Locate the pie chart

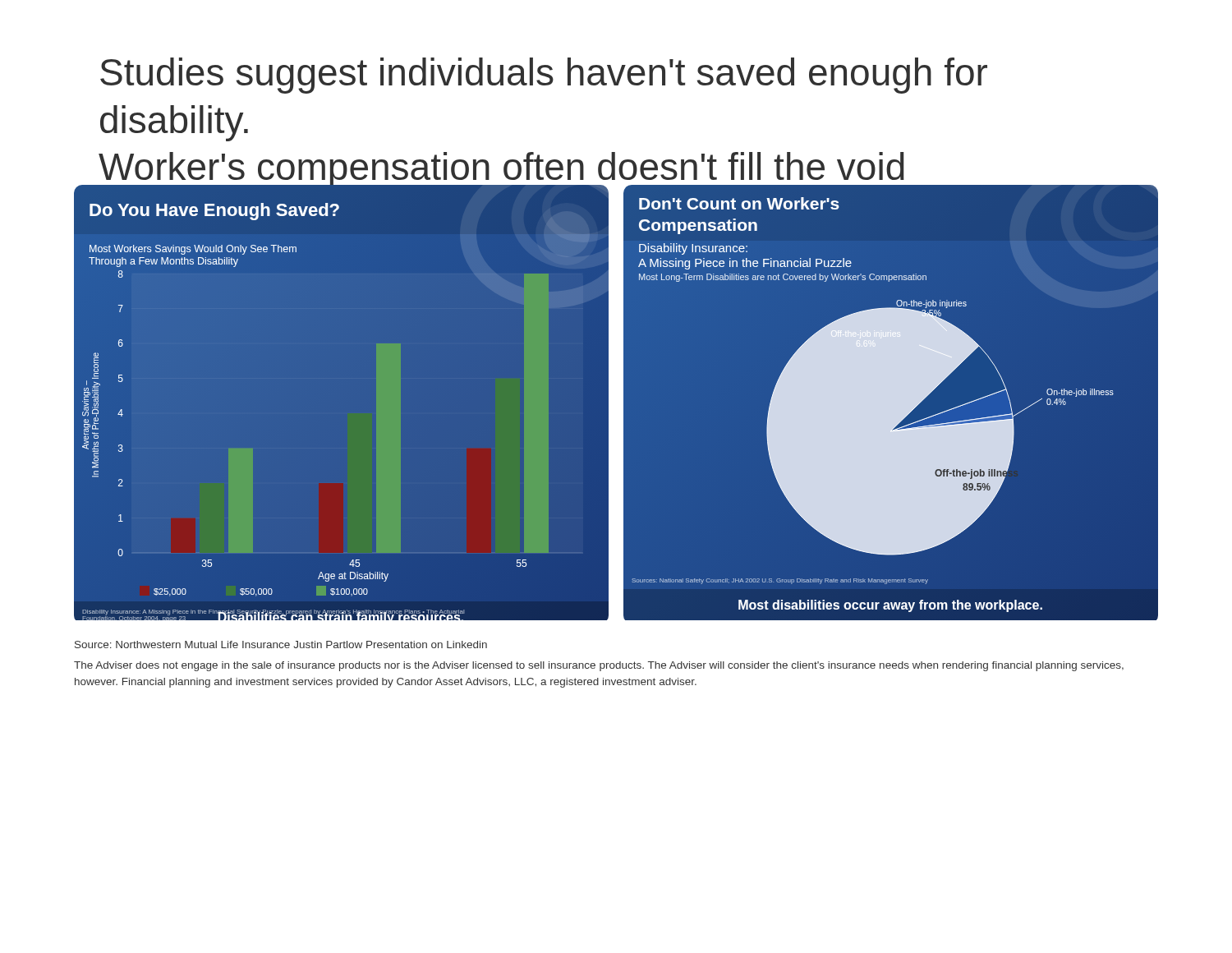891,404
